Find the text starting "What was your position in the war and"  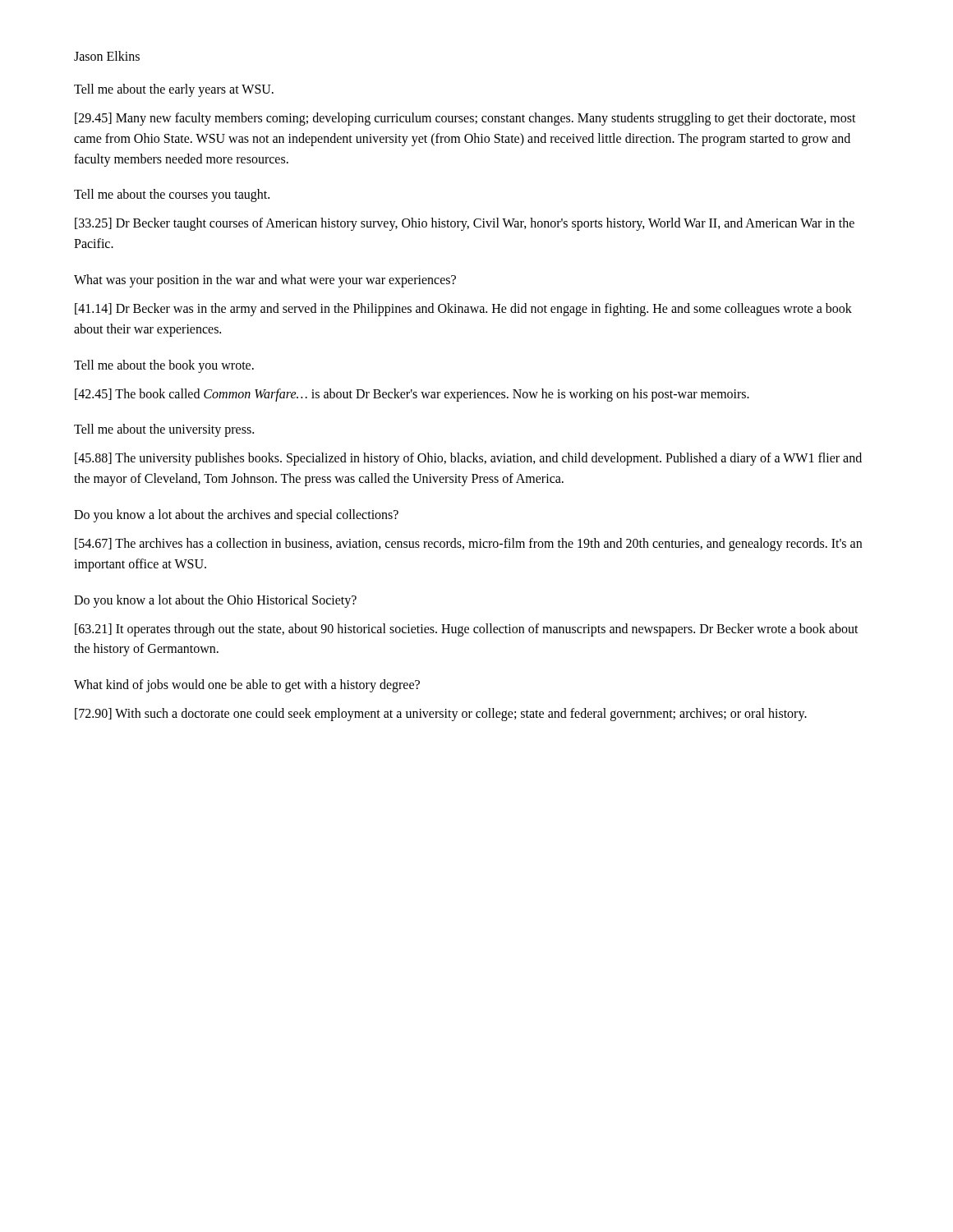click(x=265, y=280)
